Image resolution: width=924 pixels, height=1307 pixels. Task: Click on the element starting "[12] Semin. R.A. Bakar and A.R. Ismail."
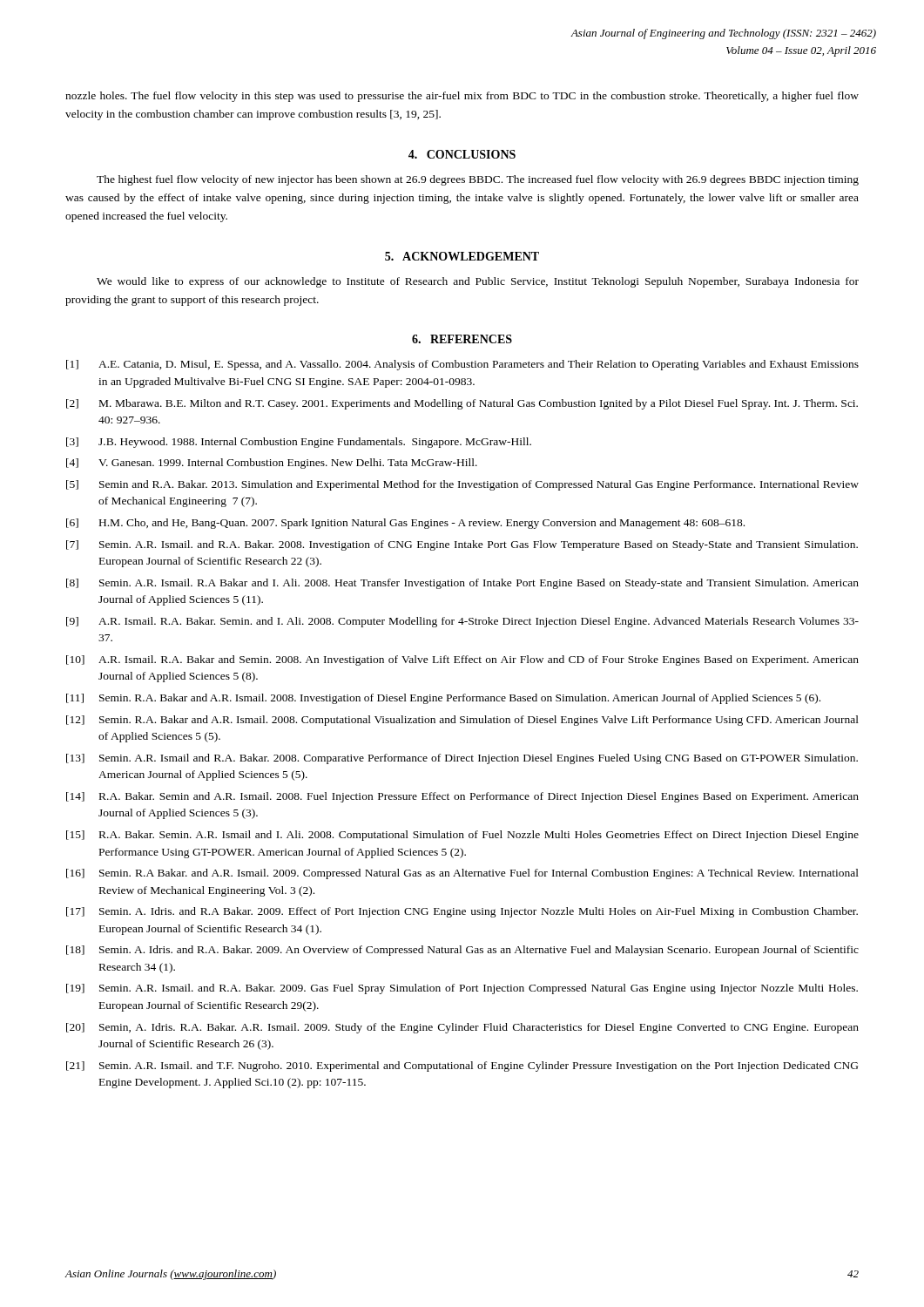click(462, 728)
